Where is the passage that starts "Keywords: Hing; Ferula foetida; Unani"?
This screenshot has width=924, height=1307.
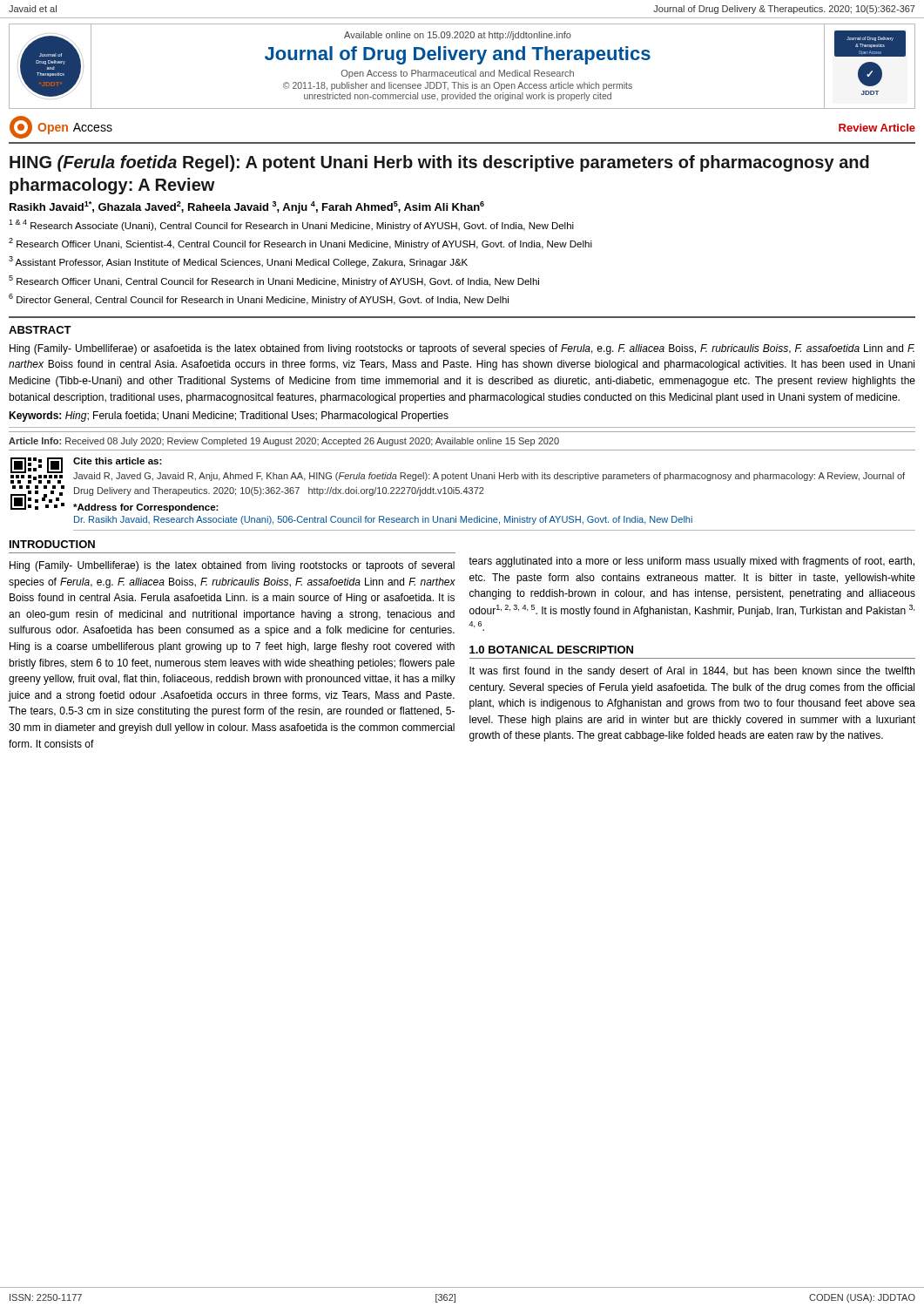click(x=229, y=416)
